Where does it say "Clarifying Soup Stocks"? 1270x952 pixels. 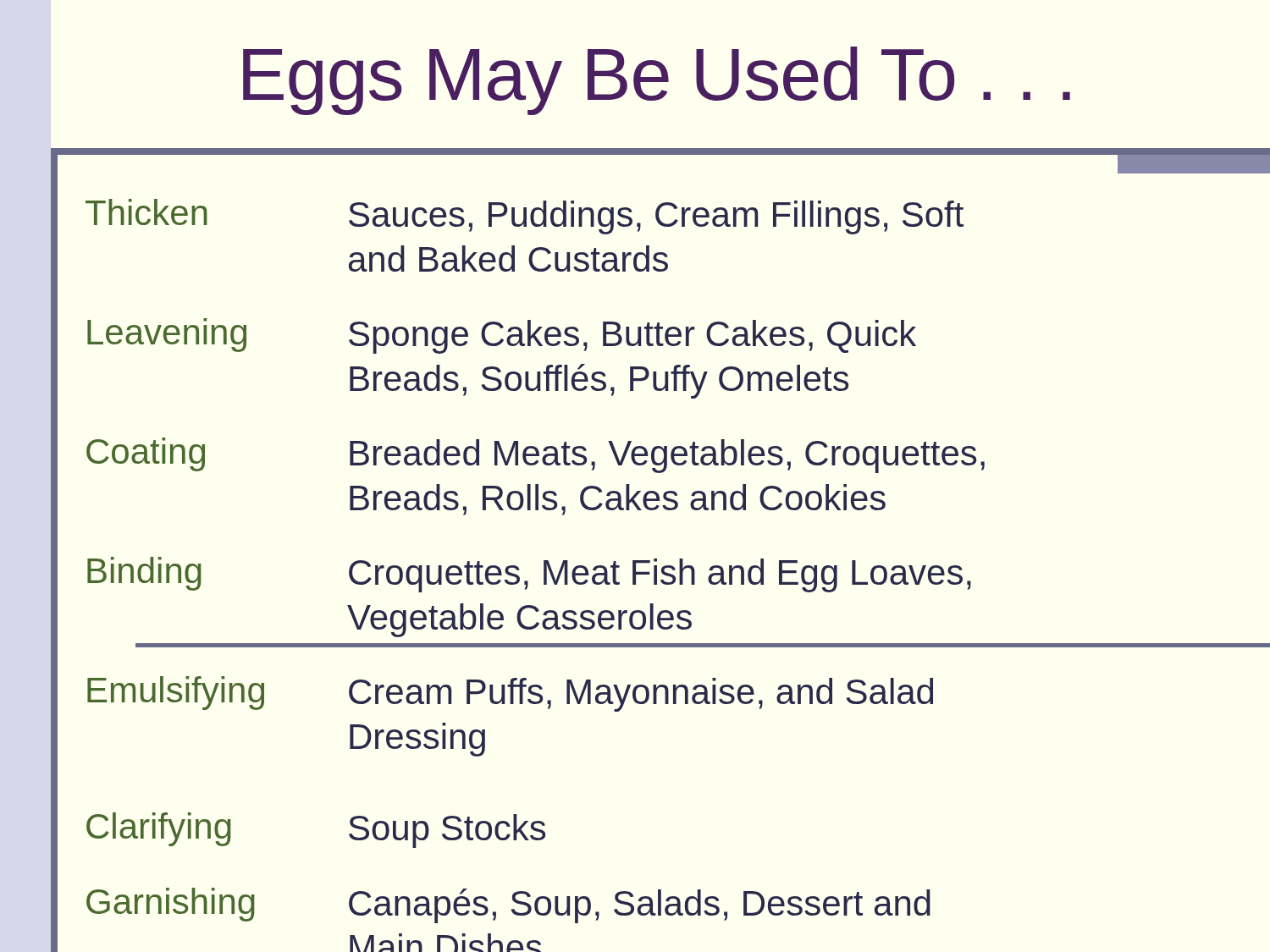(x=154, y=830)
